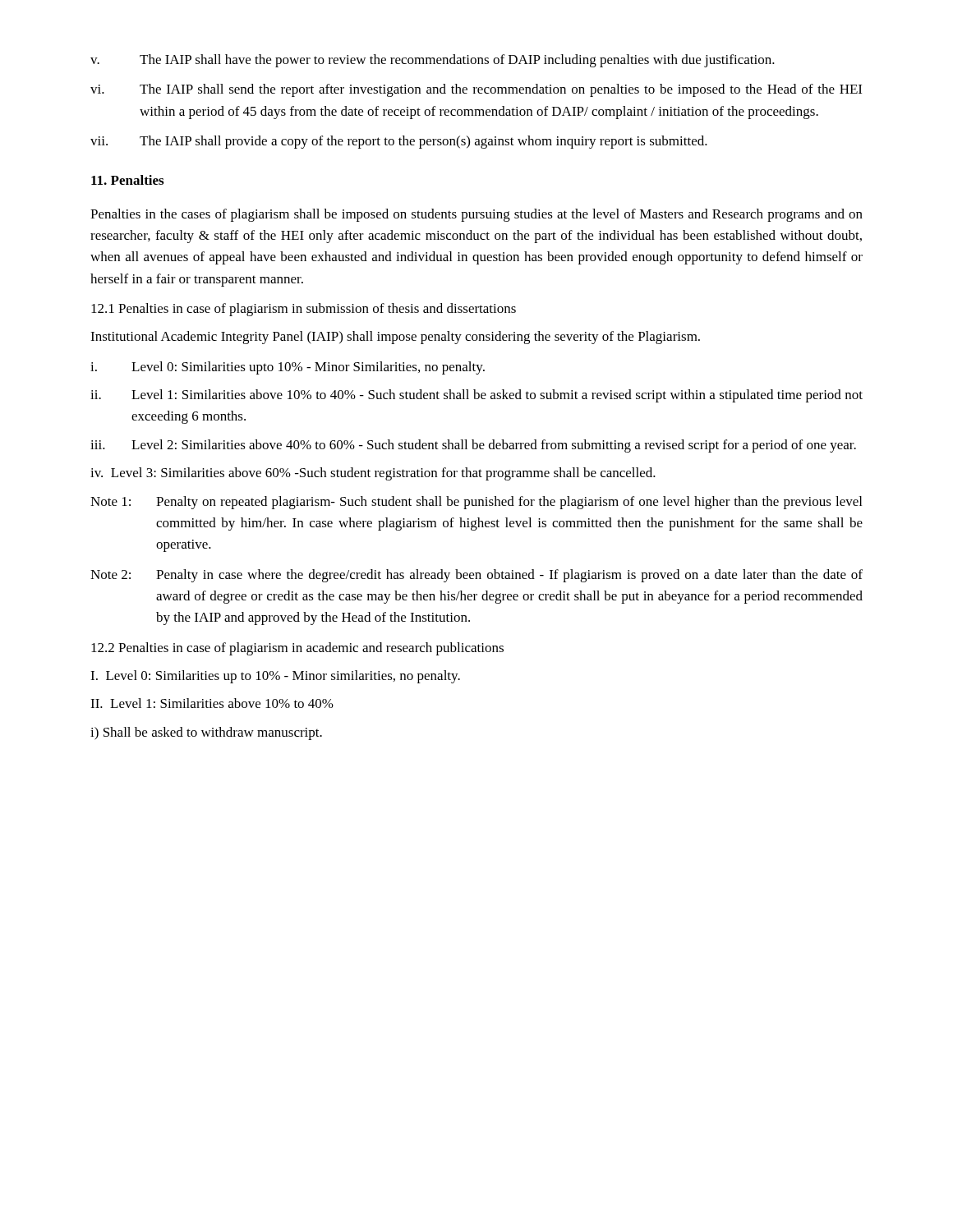Click on the list item that reads "II. Level 1: Similarities"
Screen dimensions: 1232x953
(212, 704)
